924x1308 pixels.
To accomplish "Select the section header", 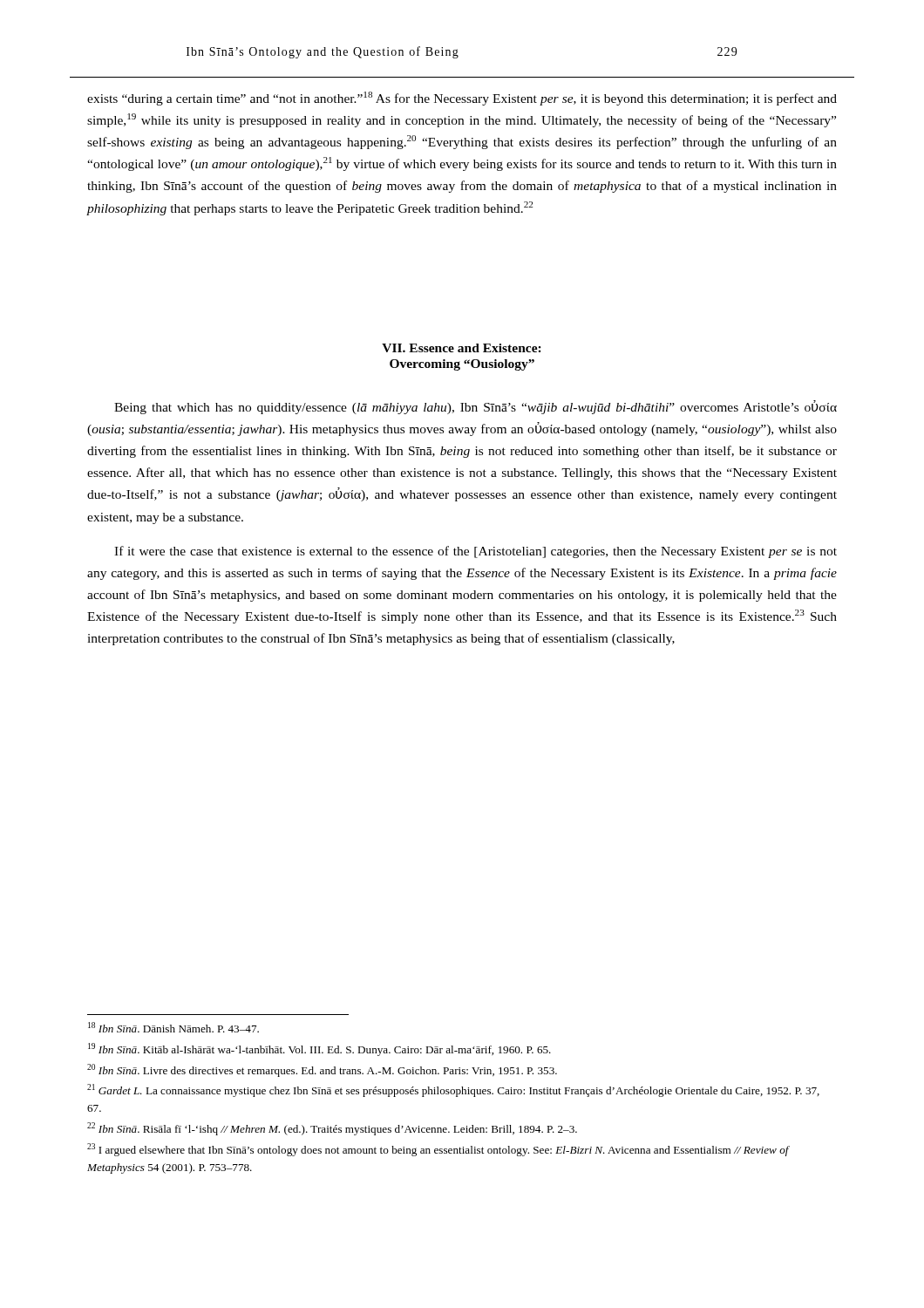I will point(462,356).
